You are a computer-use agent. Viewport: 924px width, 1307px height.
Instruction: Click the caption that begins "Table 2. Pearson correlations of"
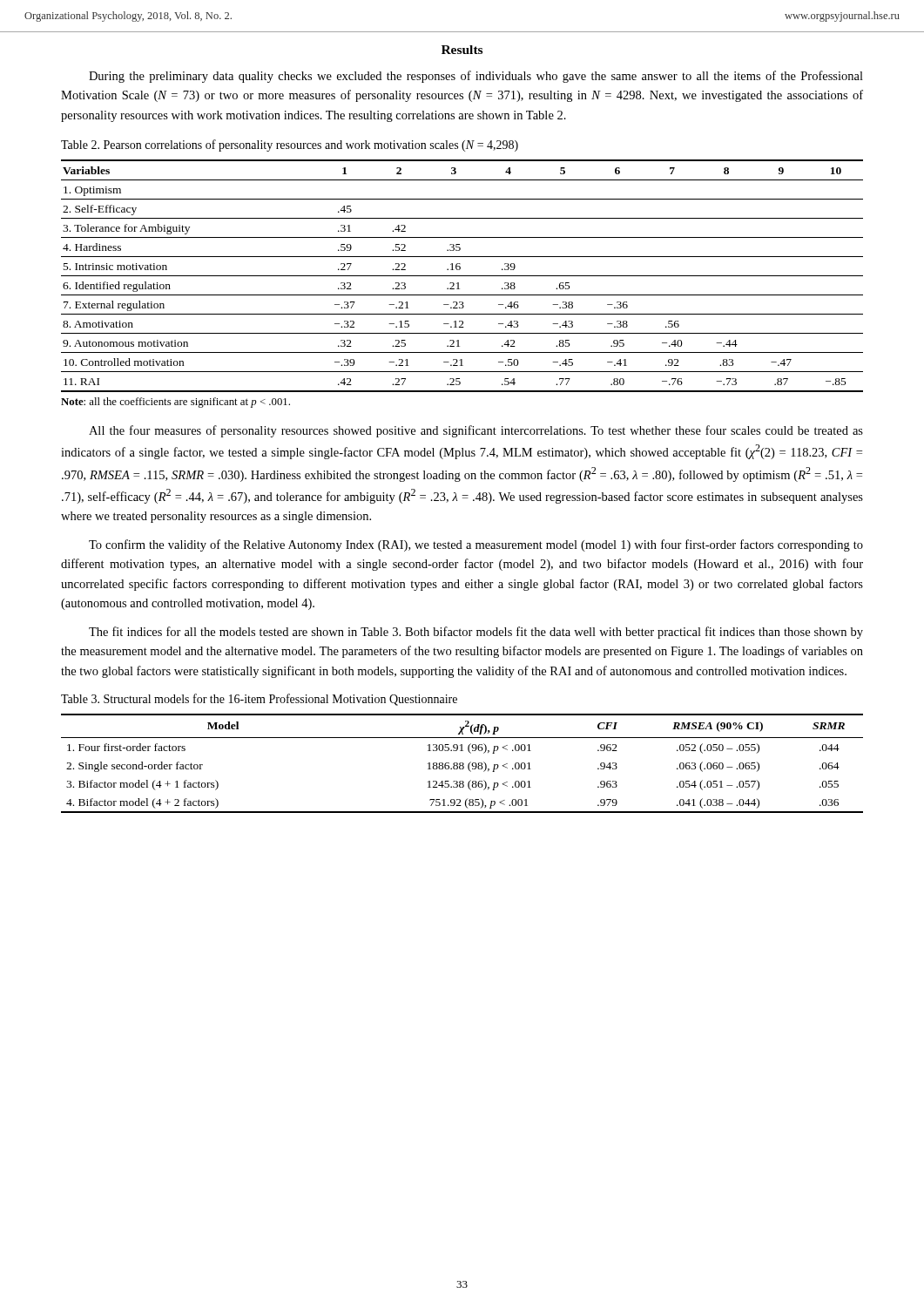(290, 145)
